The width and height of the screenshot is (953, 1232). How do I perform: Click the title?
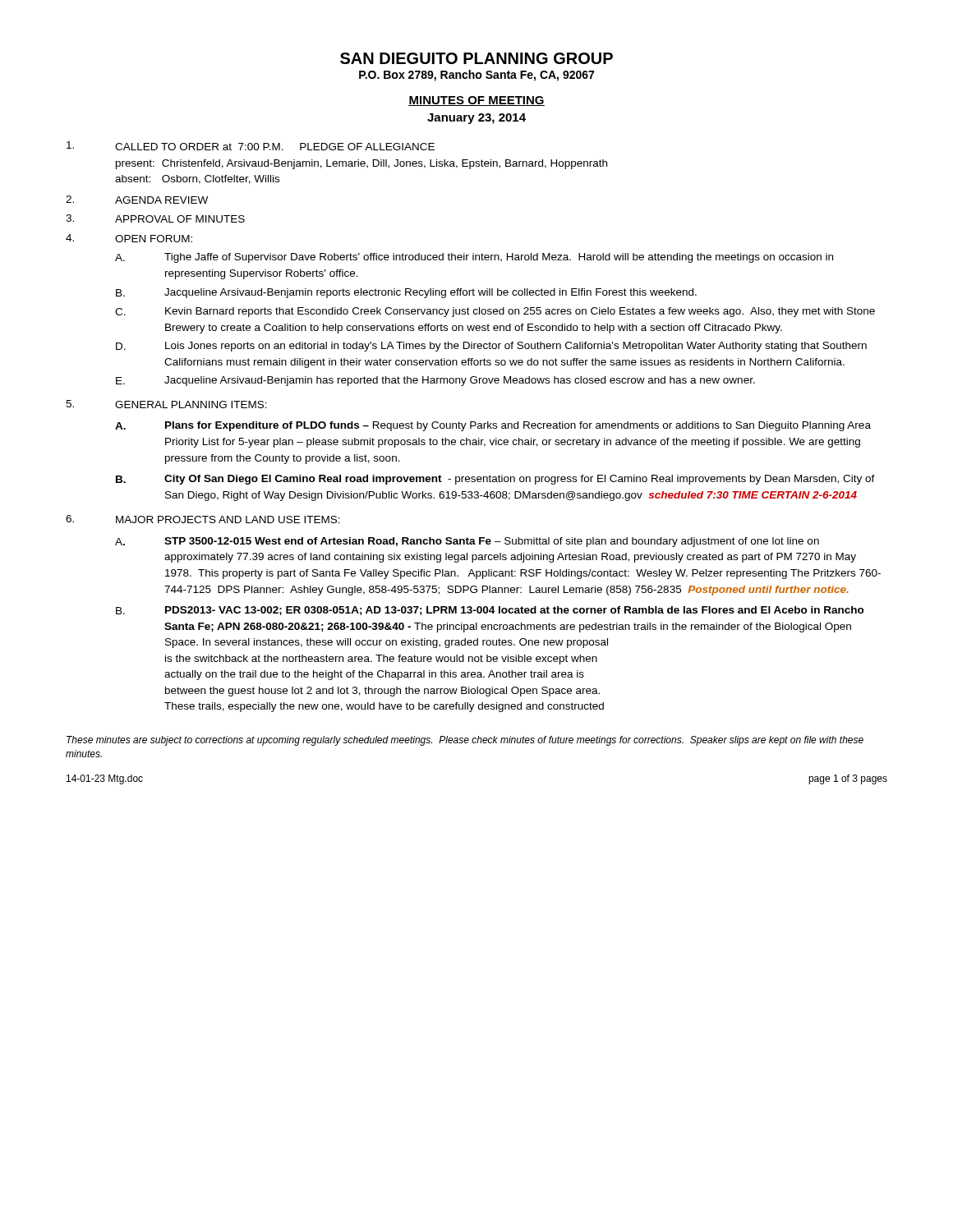[476, 65]
